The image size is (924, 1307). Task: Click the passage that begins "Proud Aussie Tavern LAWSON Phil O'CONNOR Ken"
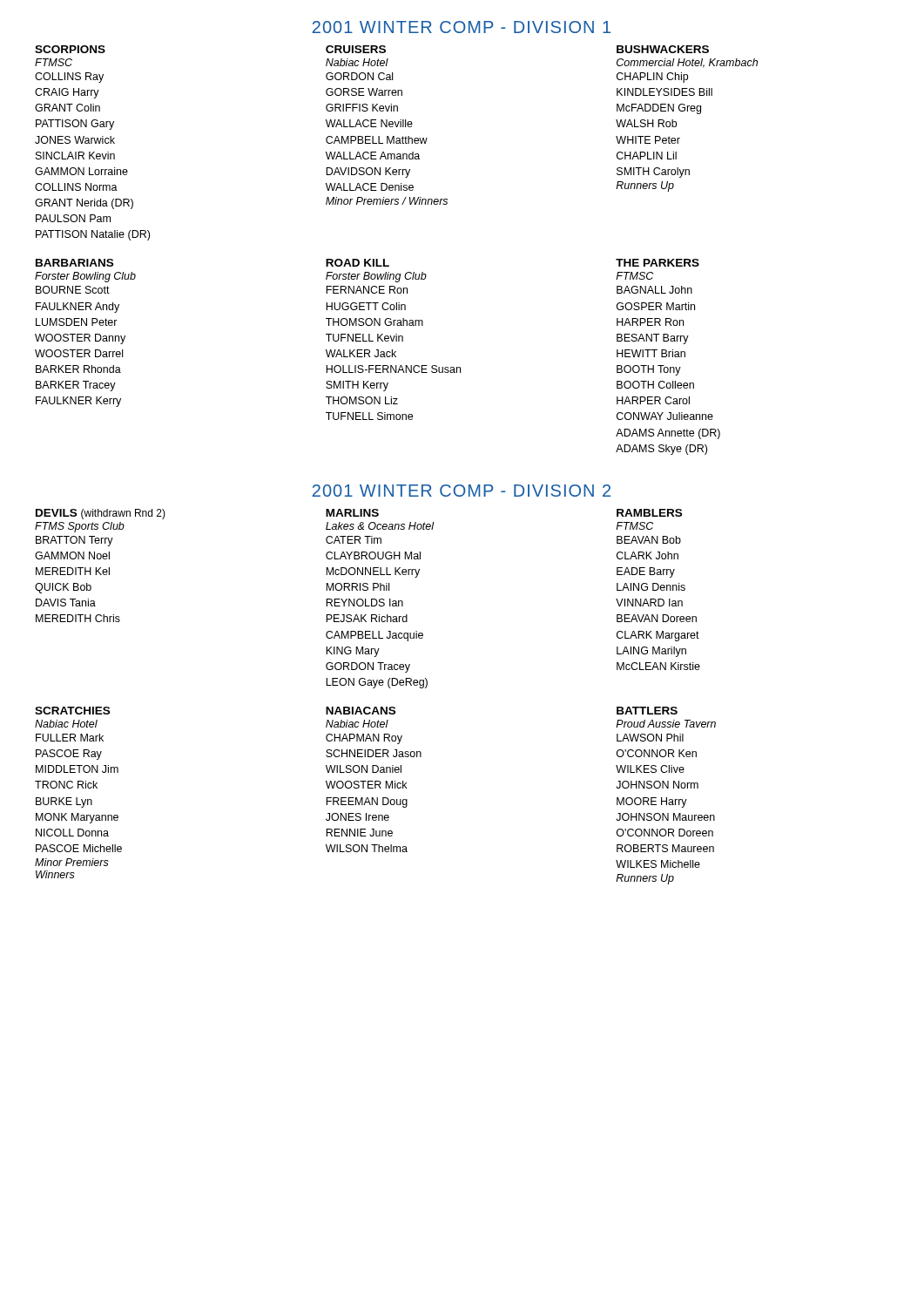(666, 724)
